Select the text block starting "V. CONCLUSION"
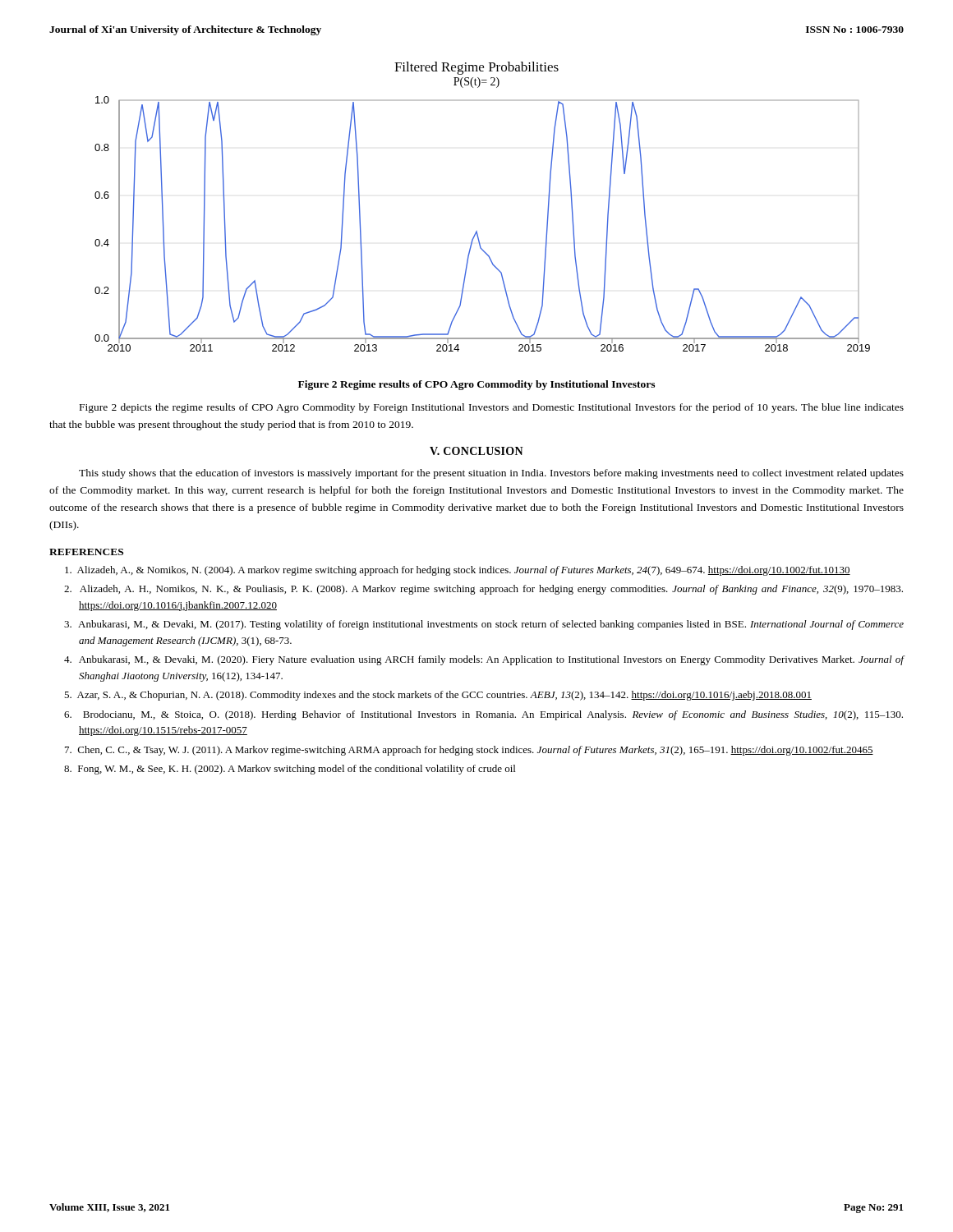The width and height of the screenshot is (953, 1232). click(476, 451)
